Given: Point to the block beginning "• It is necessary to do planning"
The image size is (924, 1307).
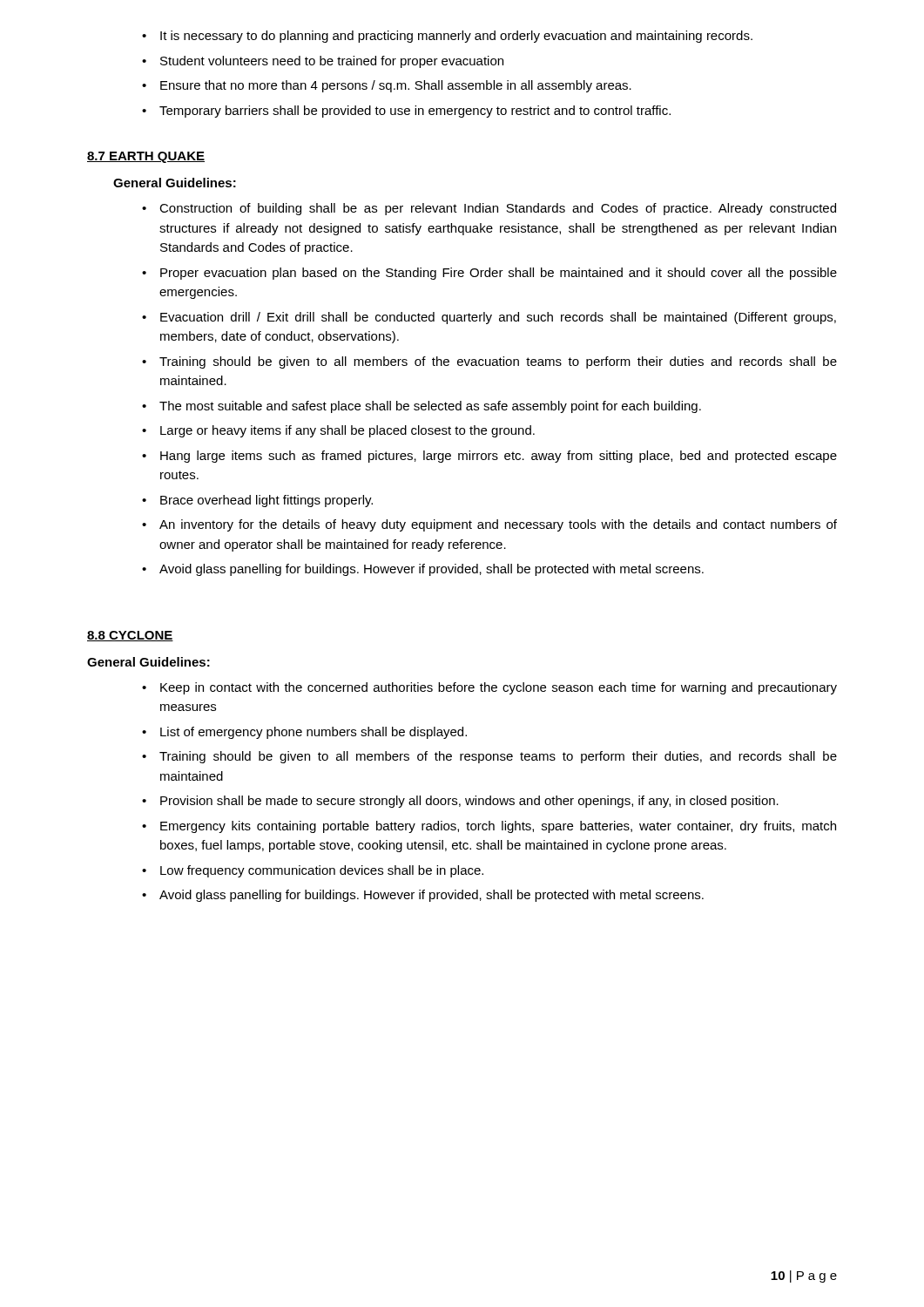Looking at the screenshot, I should 448,36.
